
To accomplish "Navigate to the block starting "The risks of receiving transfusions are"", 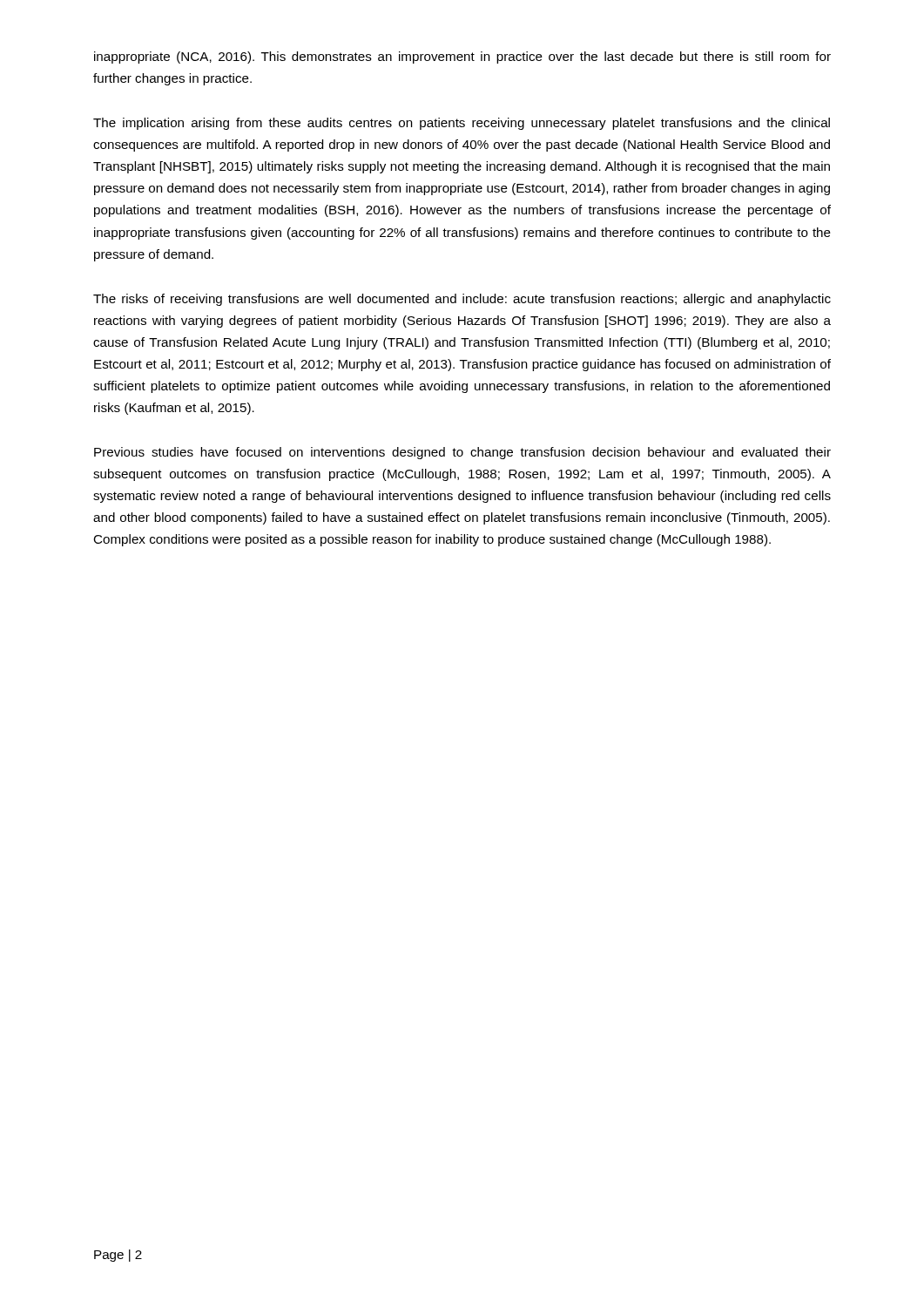I will 462,353.
